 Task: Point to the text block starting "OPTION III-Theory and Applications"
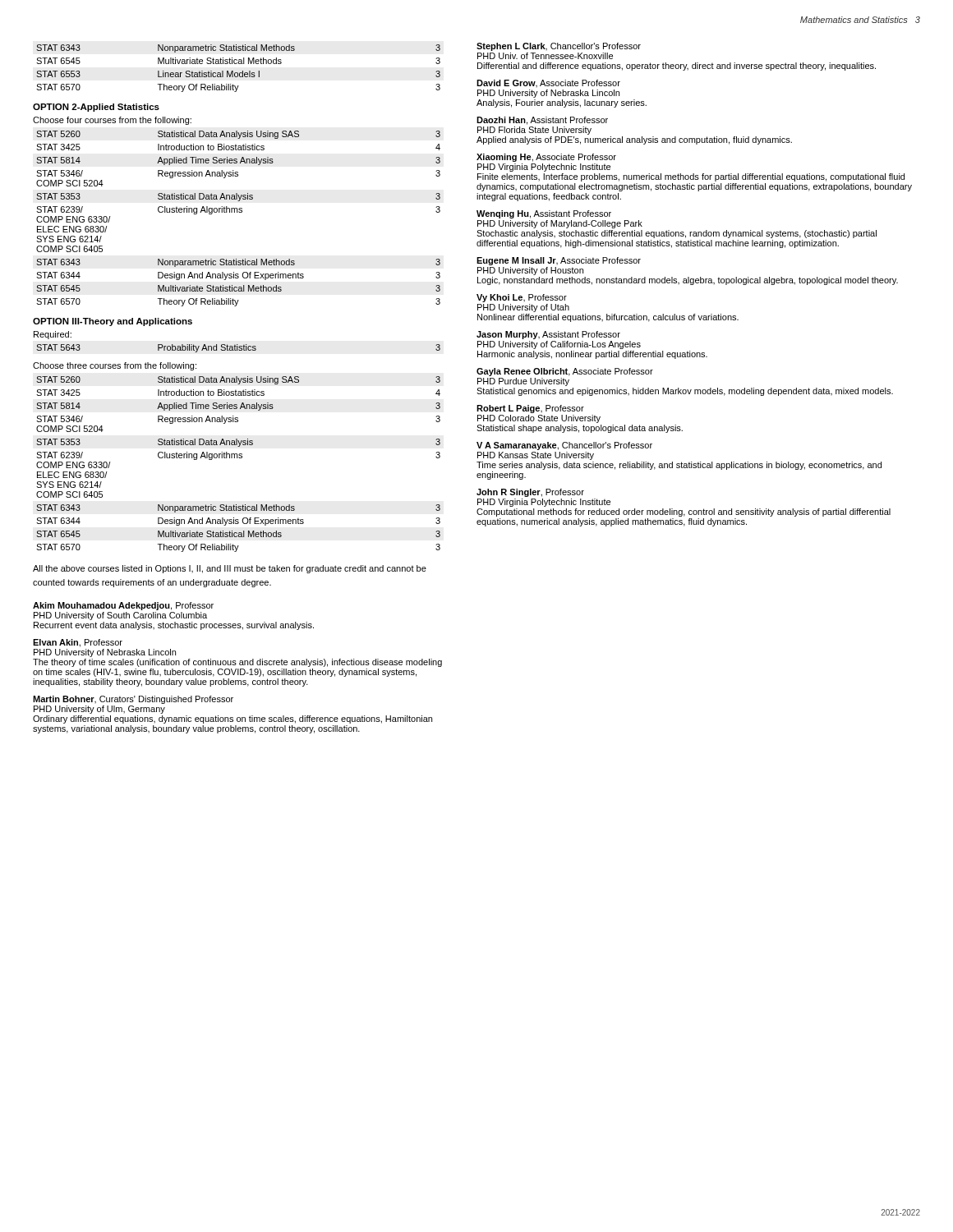(113, 321)
